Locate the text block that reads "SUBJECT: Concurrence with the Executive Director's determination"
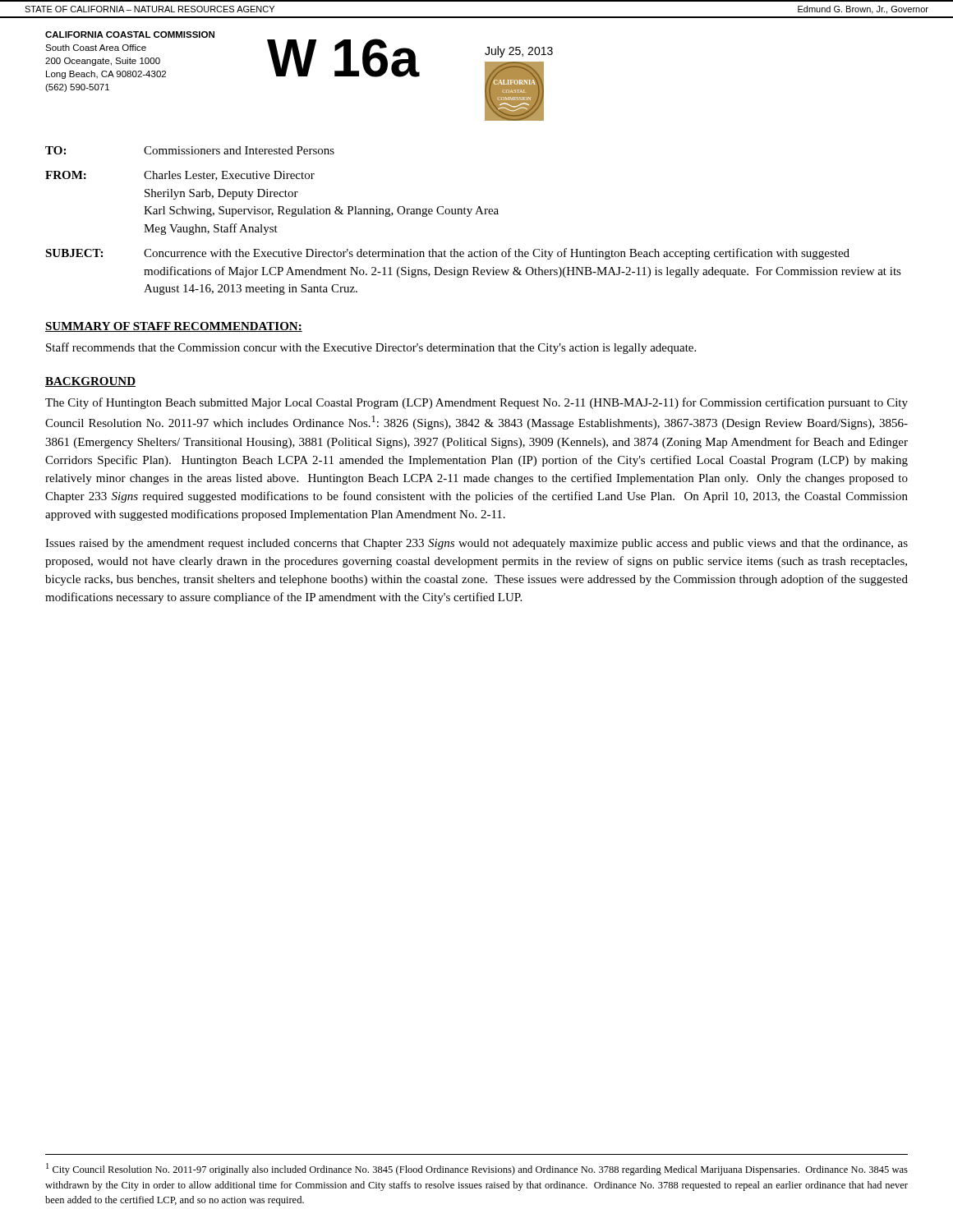 click(476, 271)
